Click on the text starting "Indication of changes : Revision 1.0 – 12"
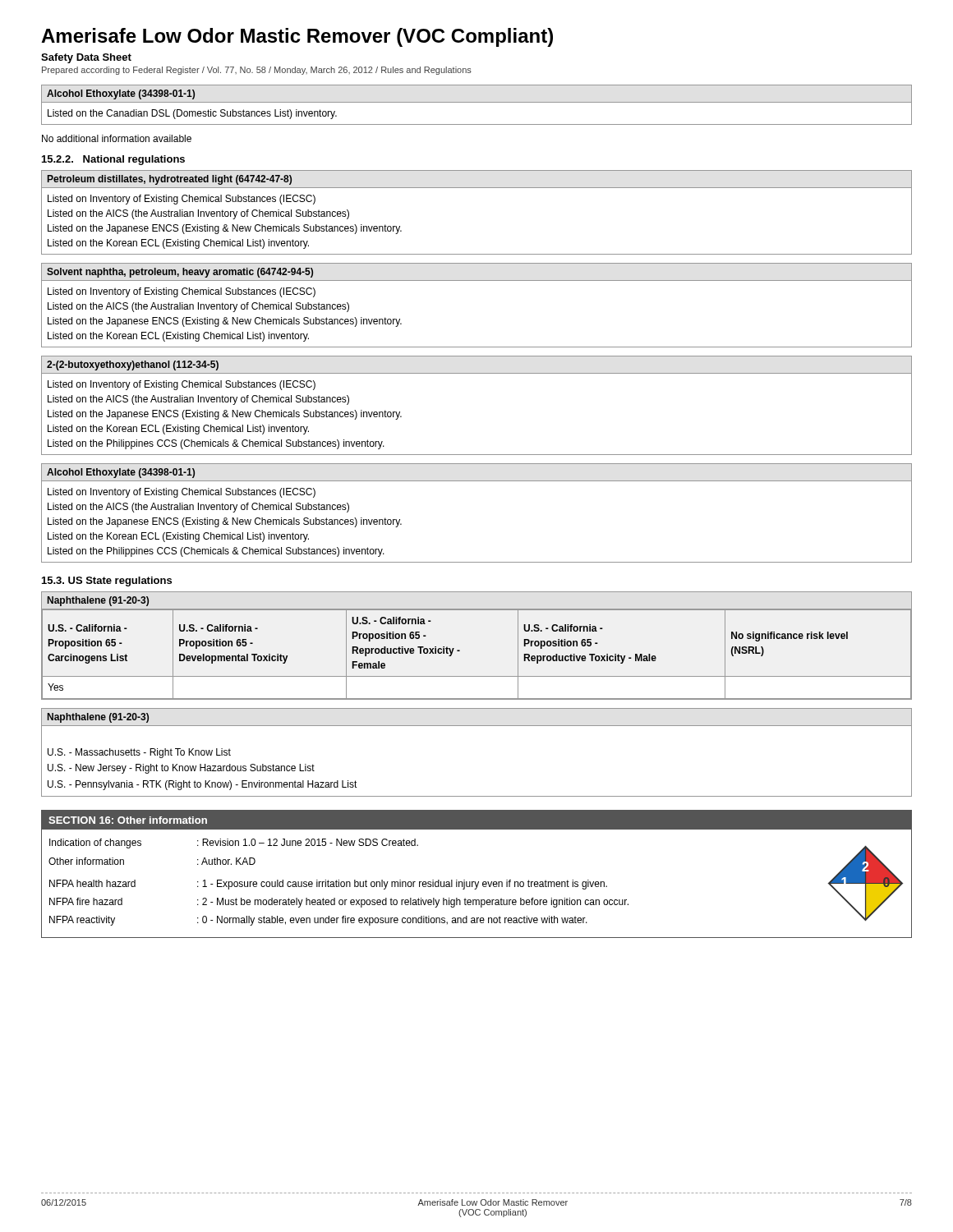The height and width of the screenshot is (1232, 953). pyautogui.click(x=429, y=843)
